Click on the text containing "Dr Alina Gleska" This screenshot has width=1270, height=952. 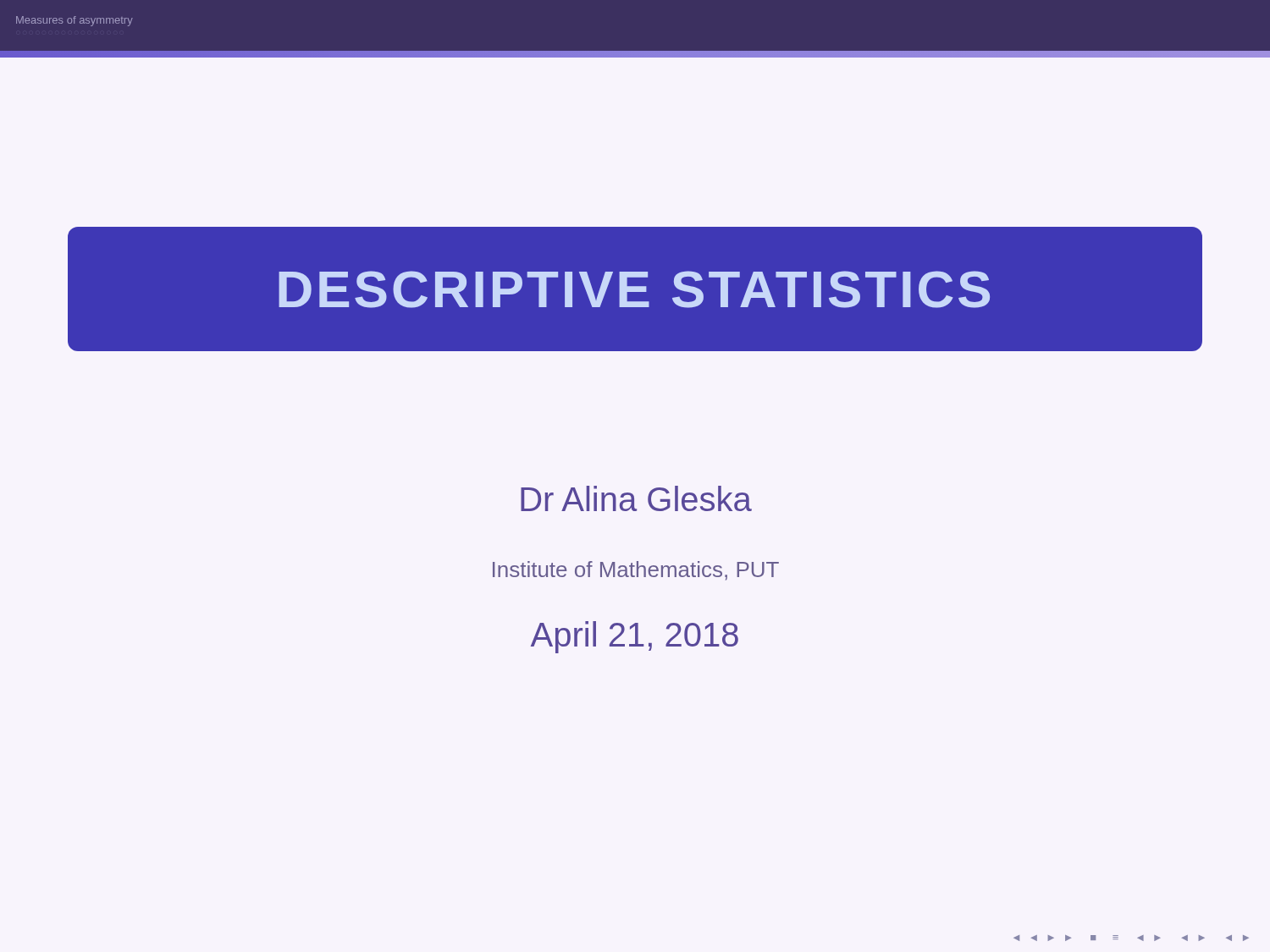coord(635,499)
